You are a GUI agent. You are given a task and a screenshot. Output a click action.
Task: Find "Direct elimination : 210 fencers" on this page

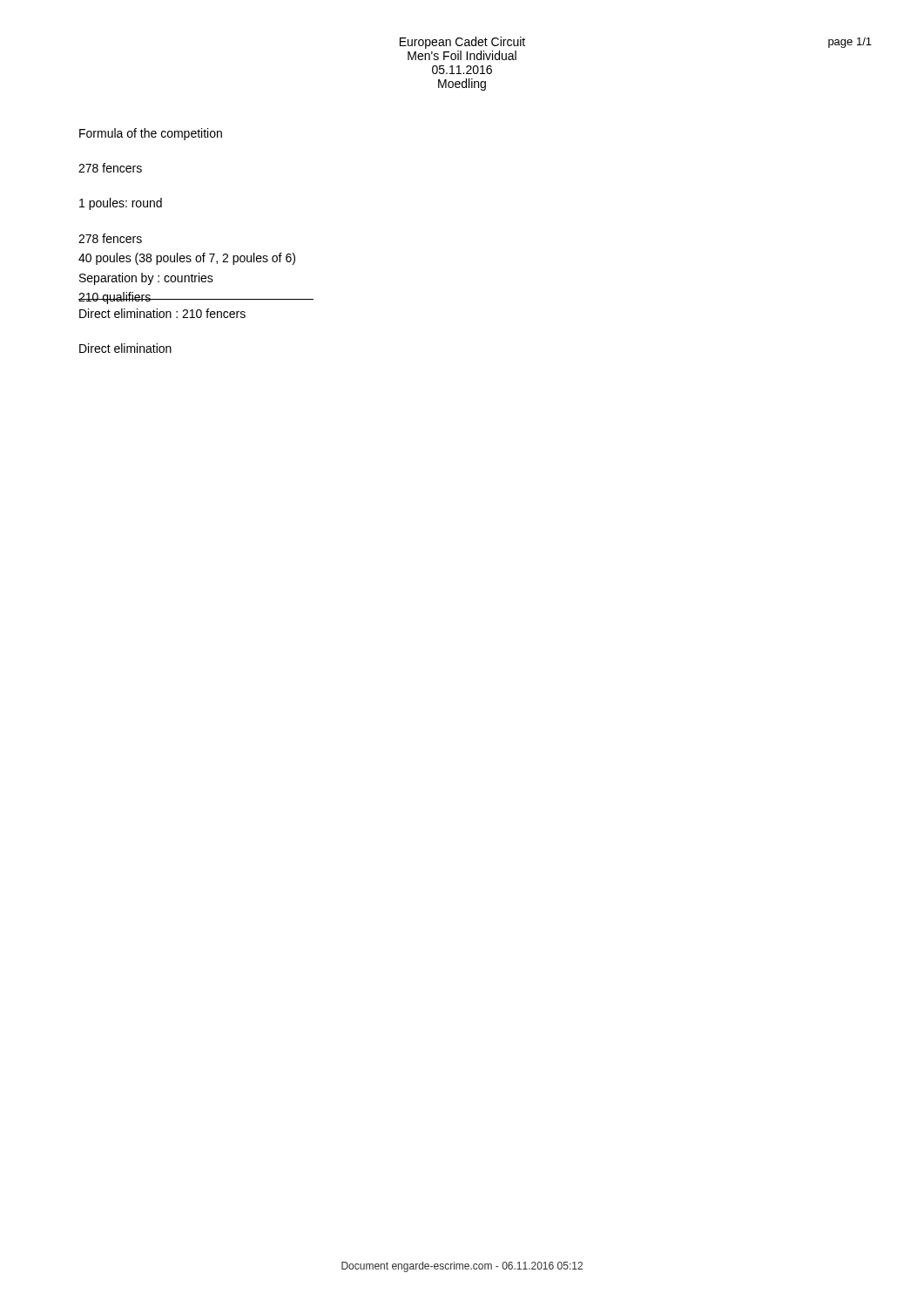tap(162, 314)
